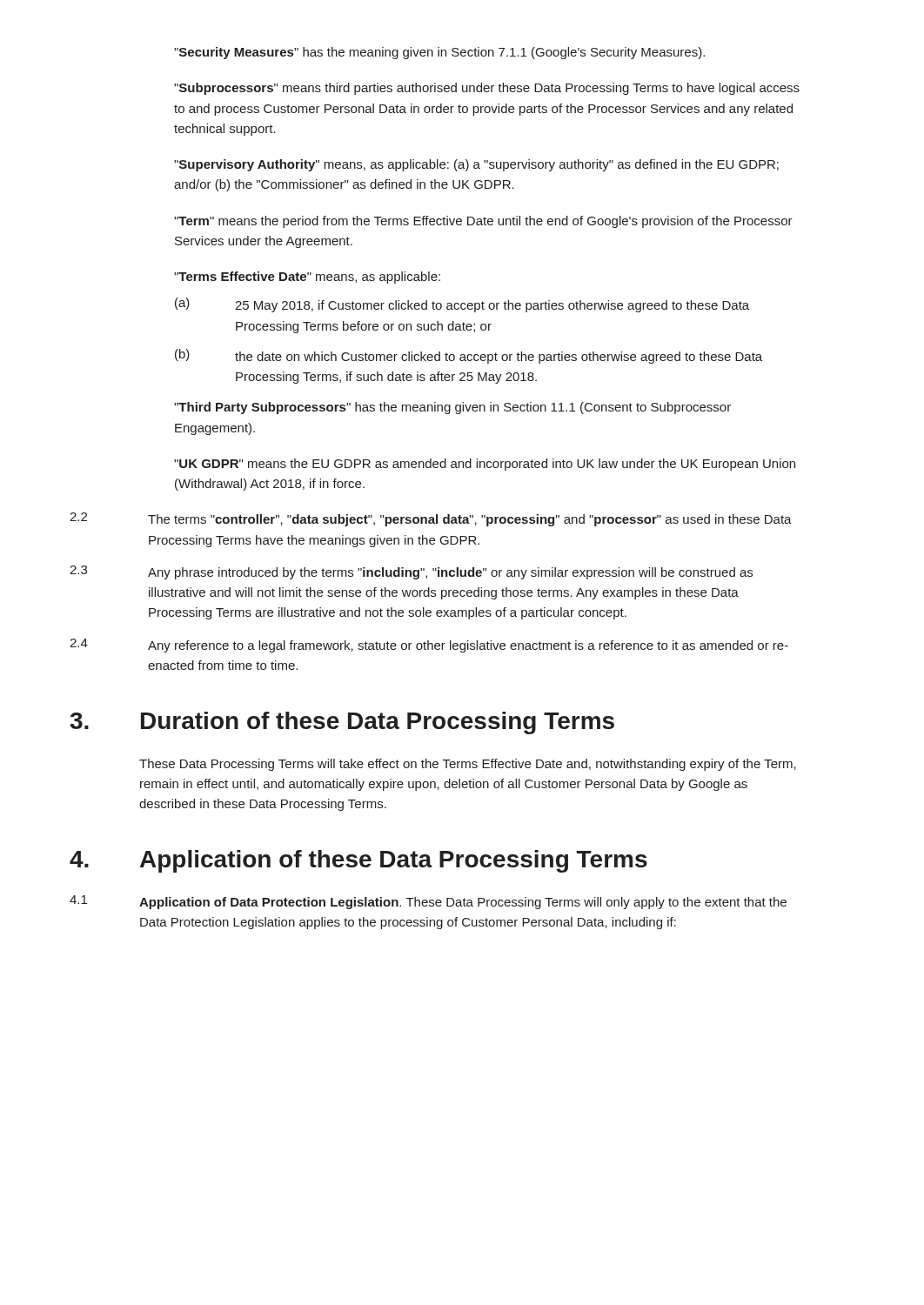Navigate to the block starting "These Data Processing Terms"

(468, 783)
